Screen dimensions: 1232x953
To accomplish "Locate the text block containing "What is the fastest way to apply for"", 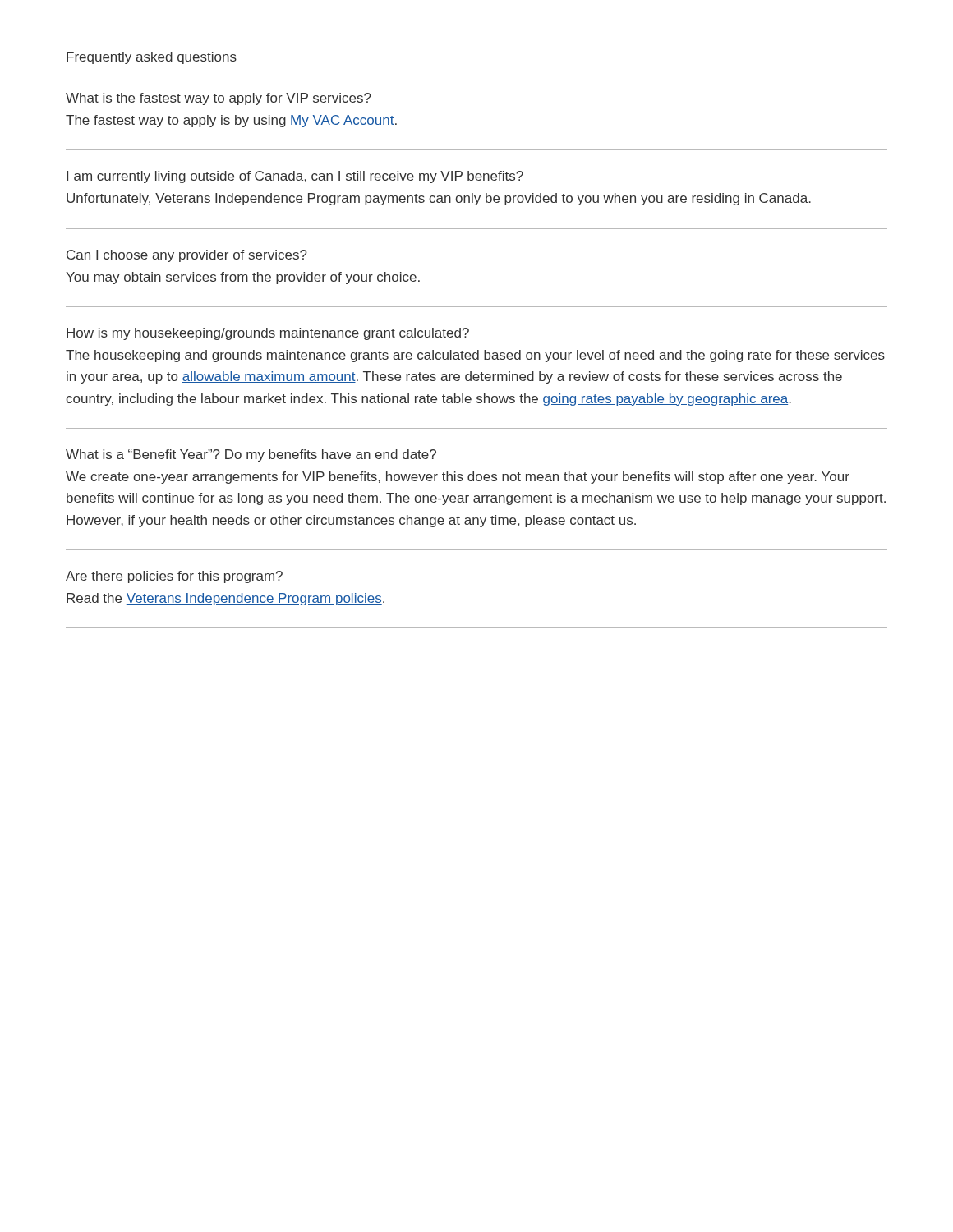I will tap(219, 99).
